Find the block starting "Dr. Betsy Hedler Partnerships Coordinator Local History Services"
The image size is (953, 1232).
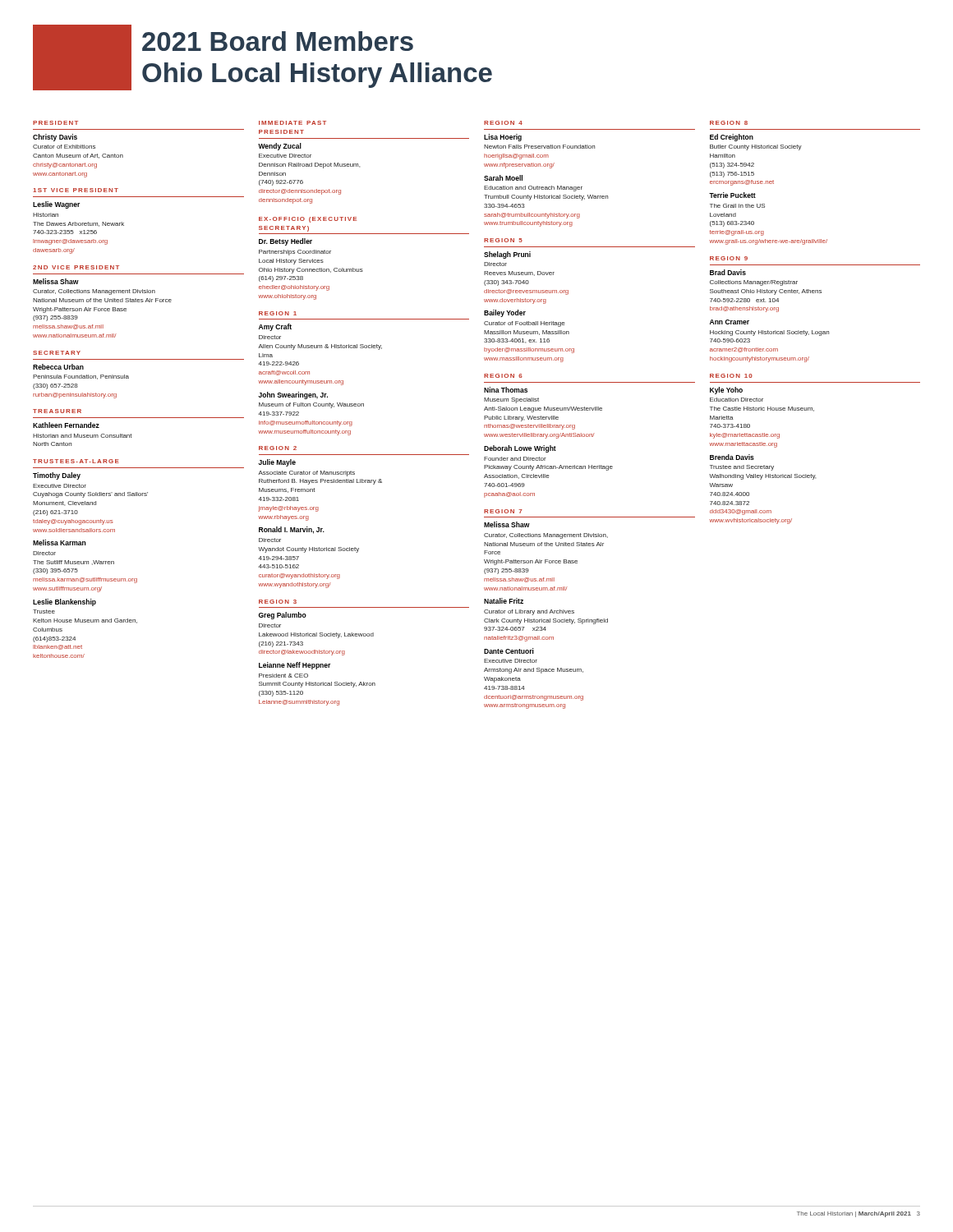364,270
